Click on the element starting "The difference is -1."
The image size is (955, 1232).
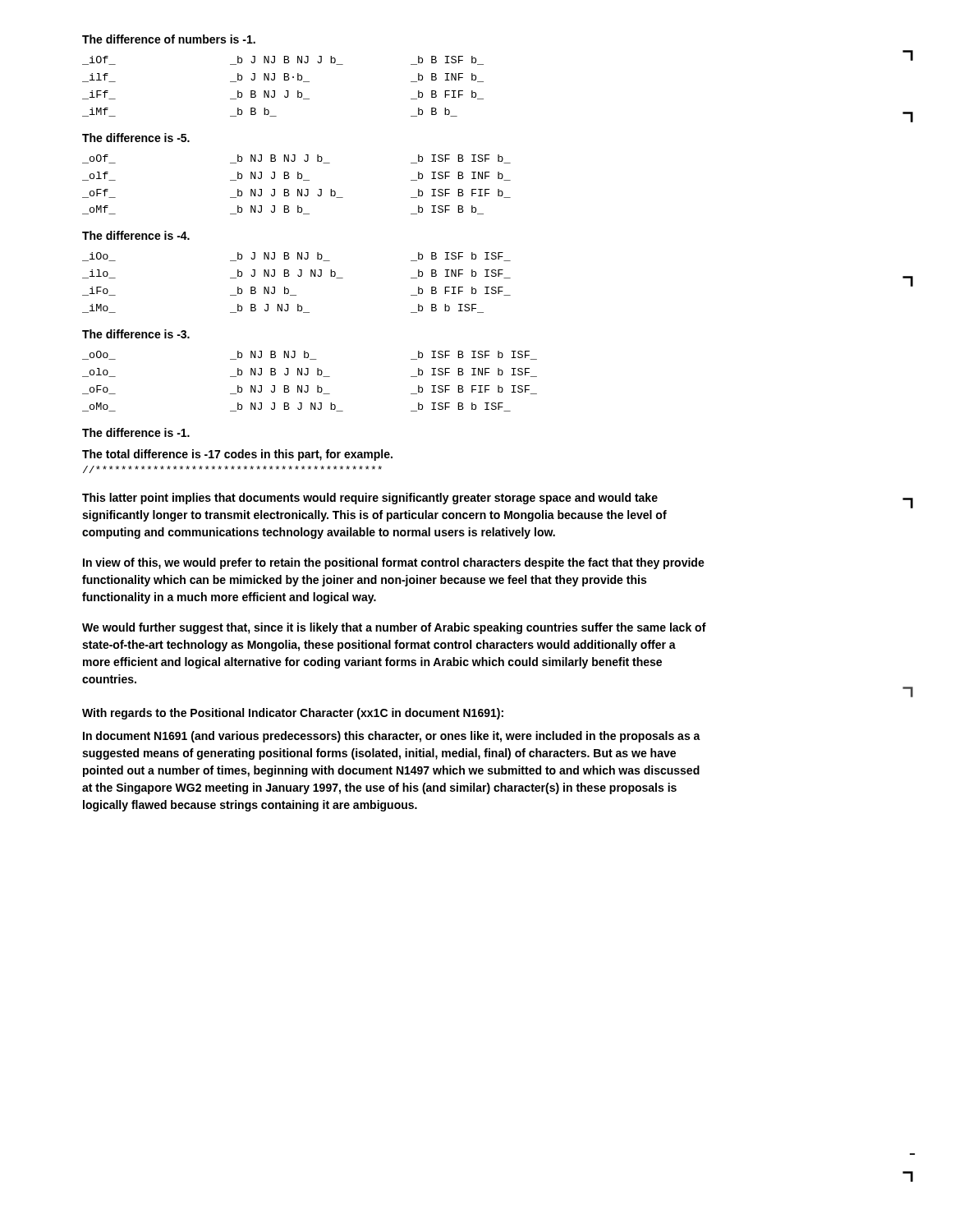[x=136, y=433]
